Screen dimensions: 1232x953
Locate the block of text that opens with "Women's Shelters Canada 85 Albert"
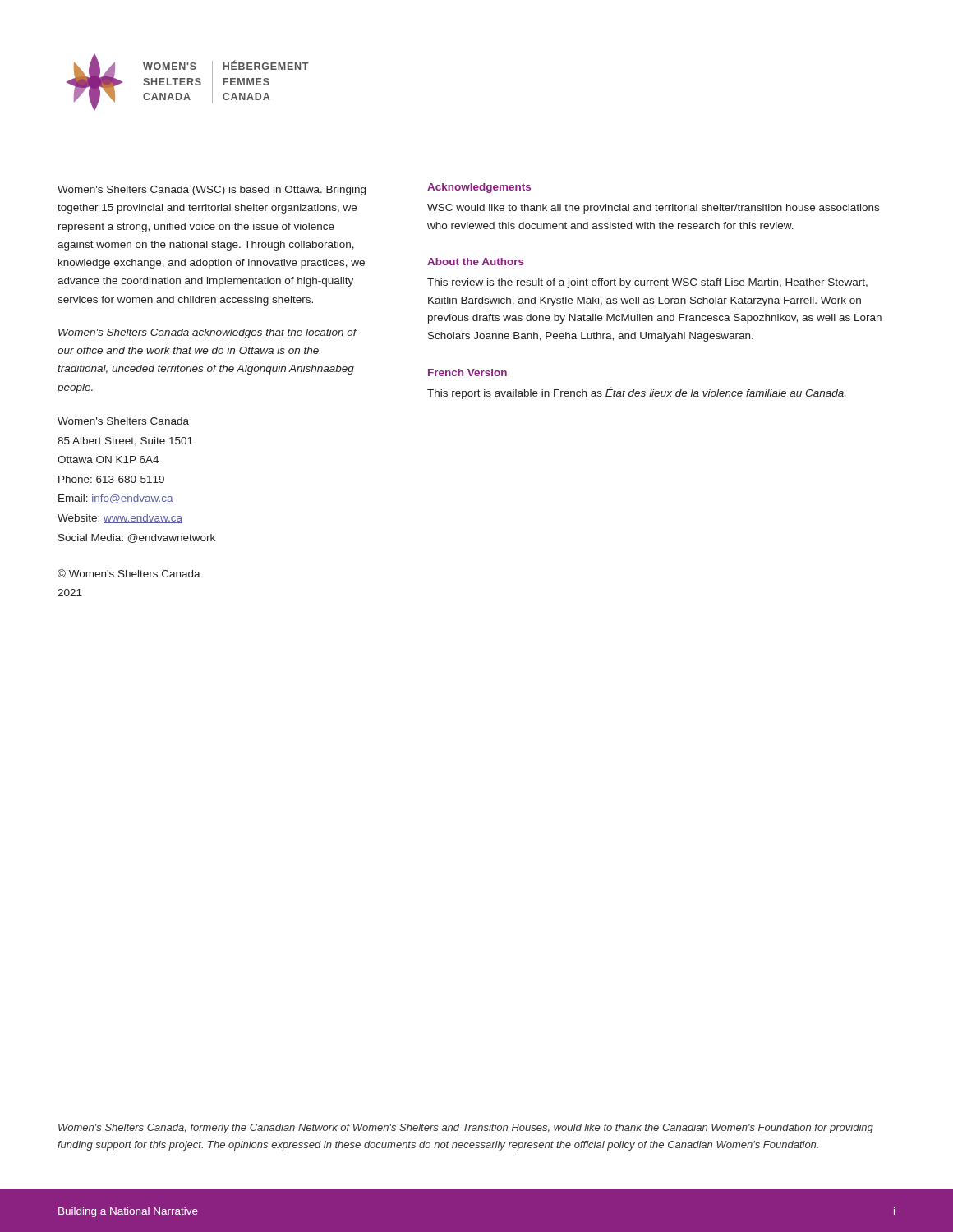136,479
